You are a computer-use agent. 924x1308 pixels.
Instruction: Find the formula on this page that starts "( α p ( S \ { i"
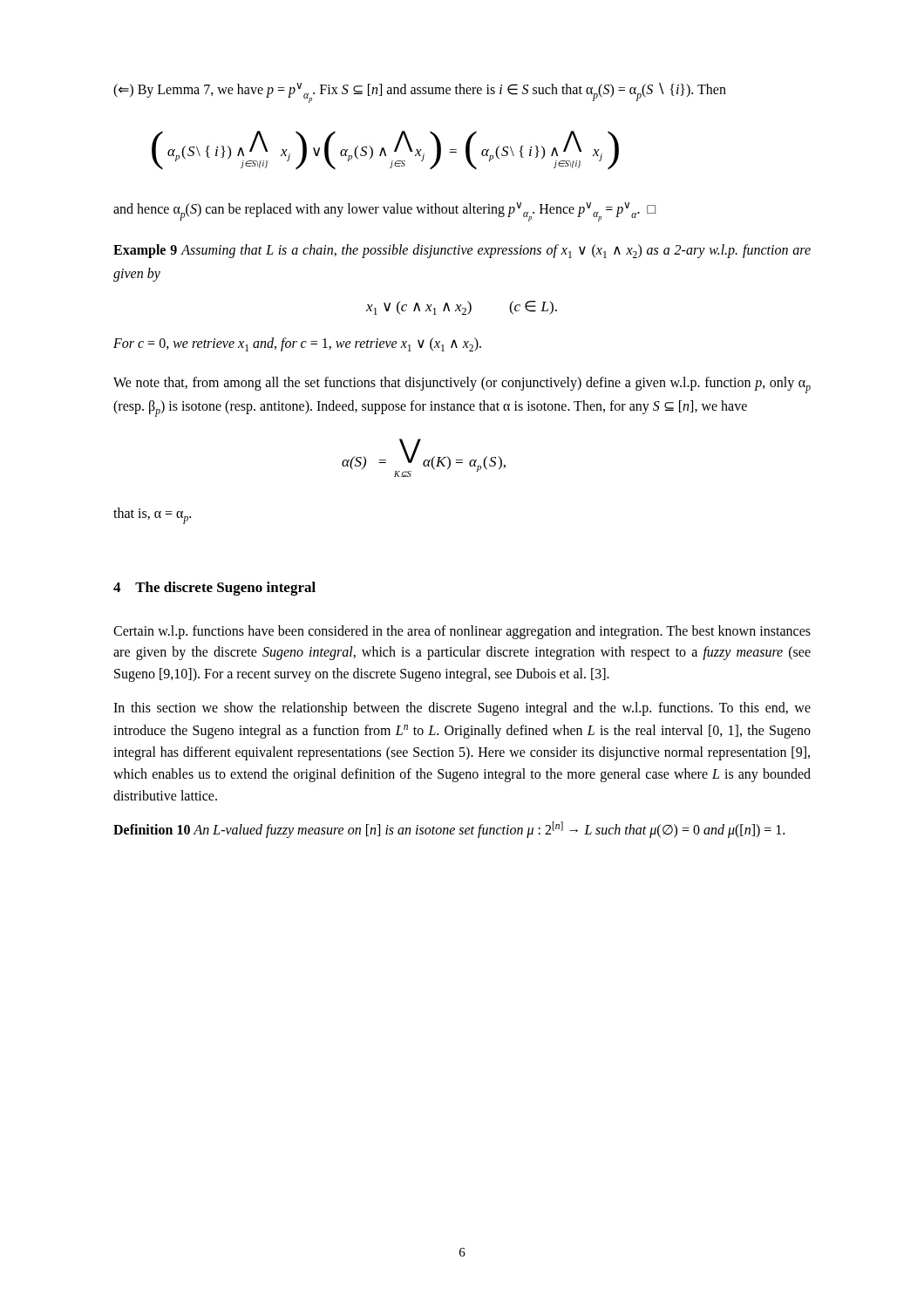click(x=462, y=151)
